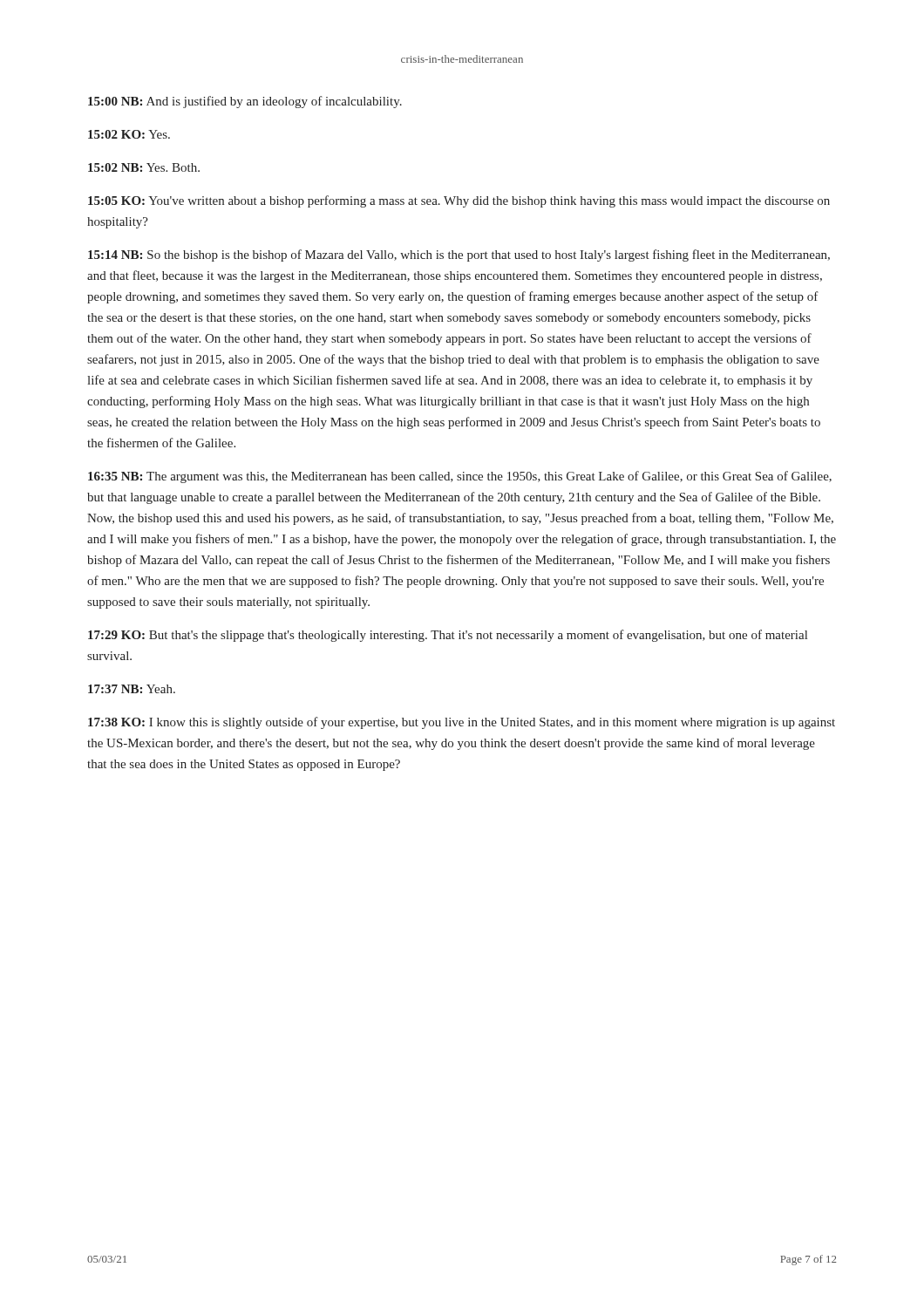Locate the block of text that opens with "16:35 NB: The"
The width and height of the screenshot is (924, 1308).
[462, 539]
